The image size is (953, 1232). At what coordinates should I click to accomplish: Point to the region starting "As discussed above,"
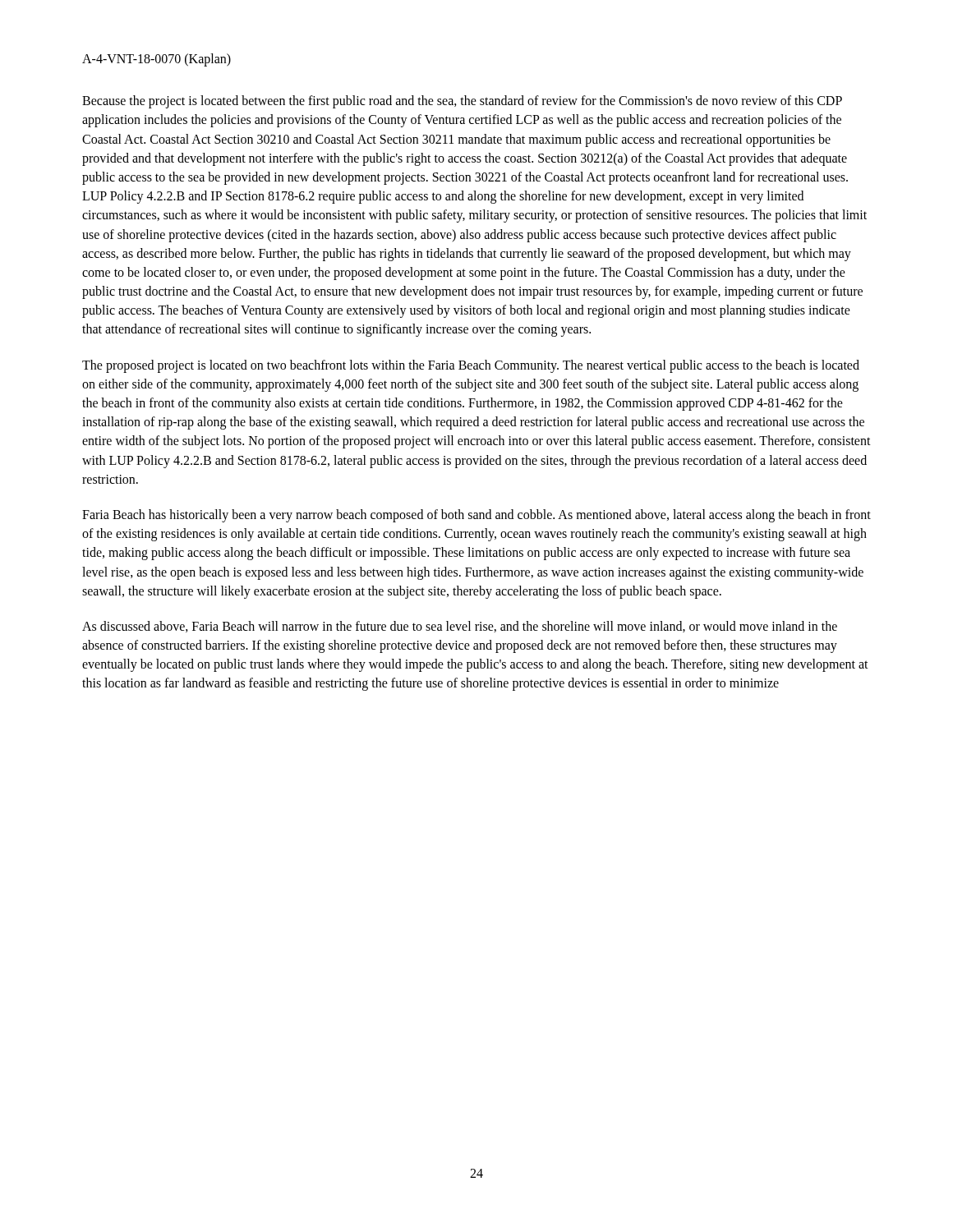click(x=475, y=655)
